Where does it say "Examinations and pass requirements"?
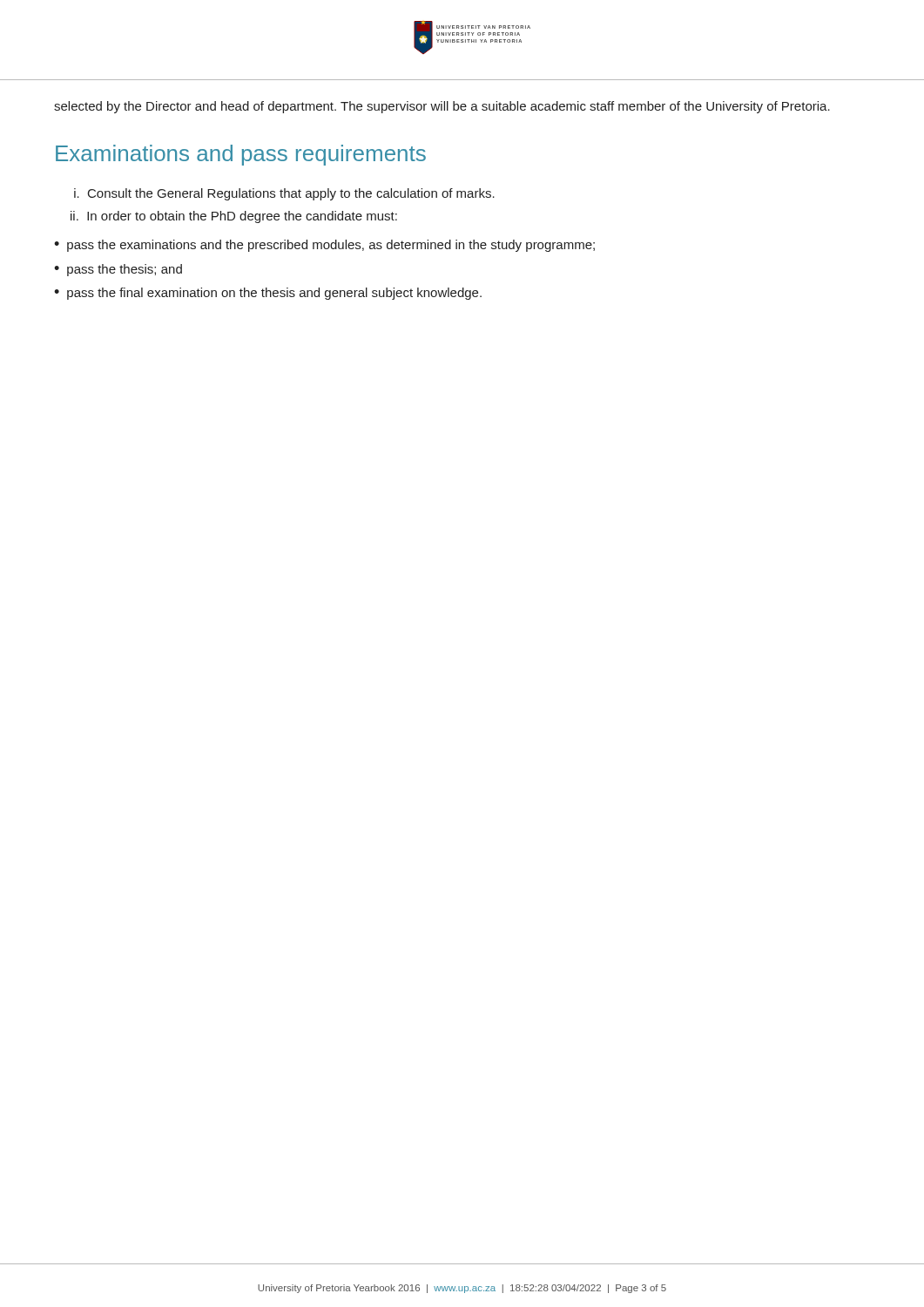This screenshot has width=924, height=1307. (x=241, y=155)
